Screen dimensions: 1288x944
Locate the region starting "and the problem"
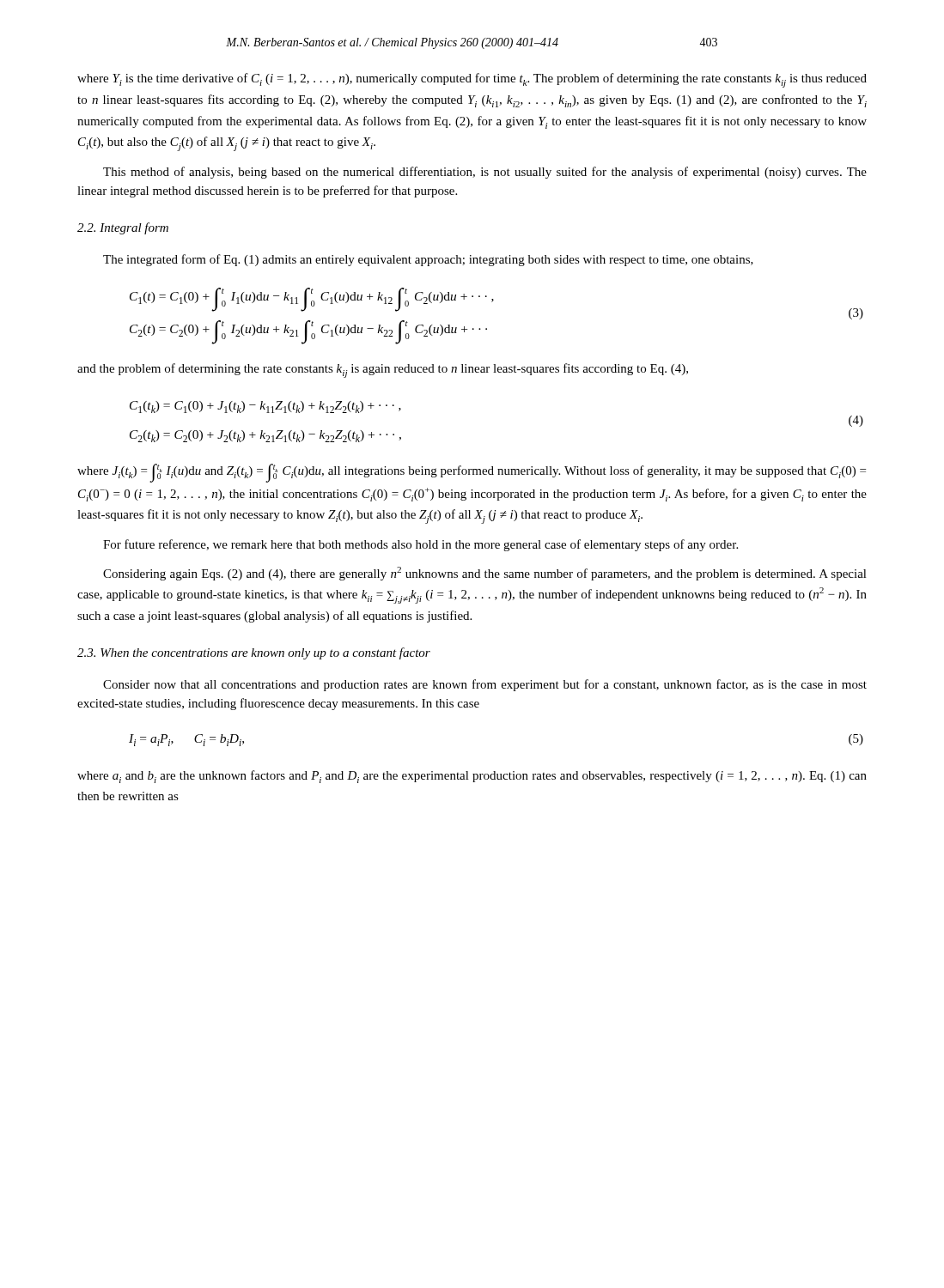pyautogui.click(x=383, y=369)
